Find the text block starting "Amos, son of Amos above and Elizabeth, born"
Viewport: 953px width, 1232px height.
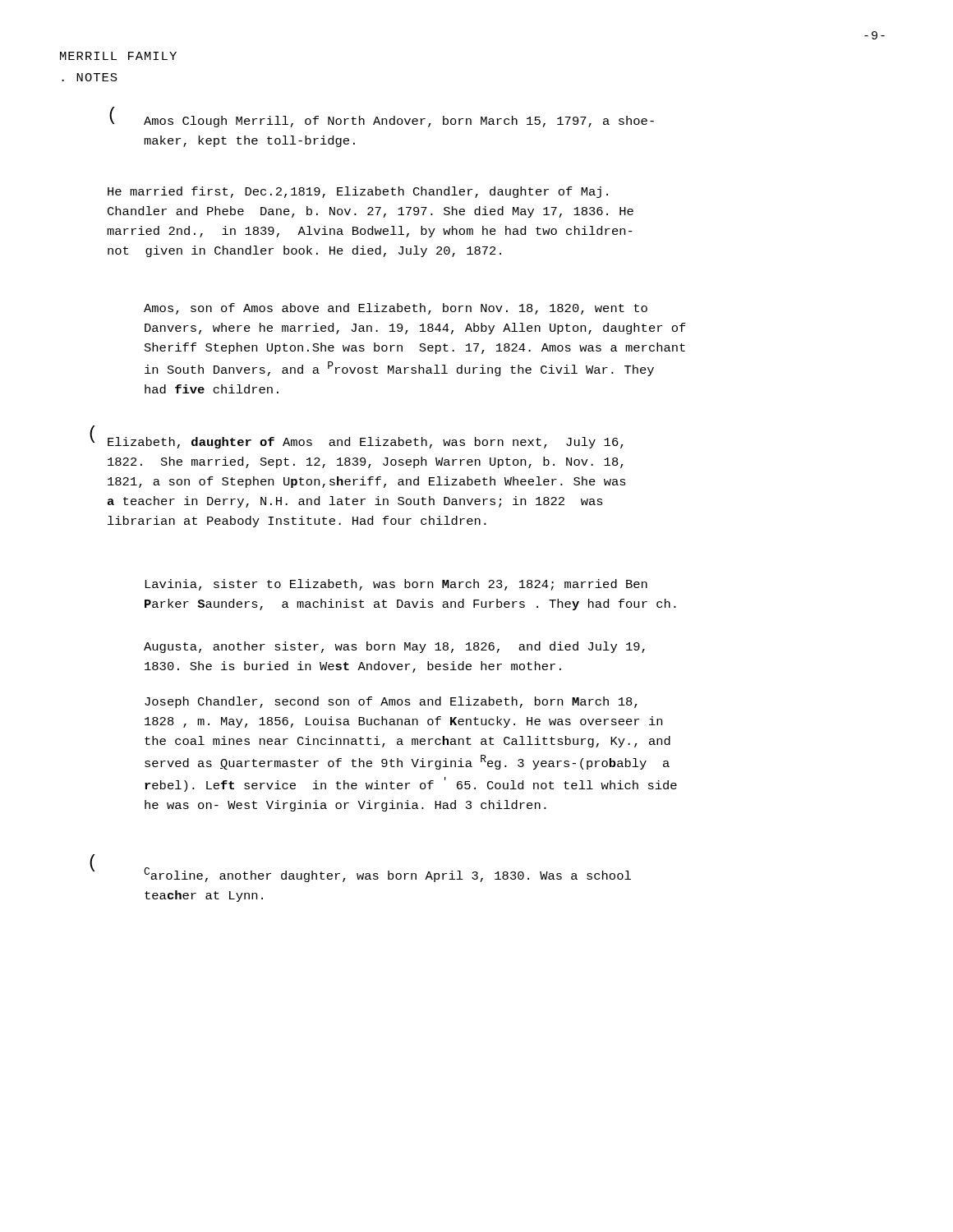[x=415, y=350]
